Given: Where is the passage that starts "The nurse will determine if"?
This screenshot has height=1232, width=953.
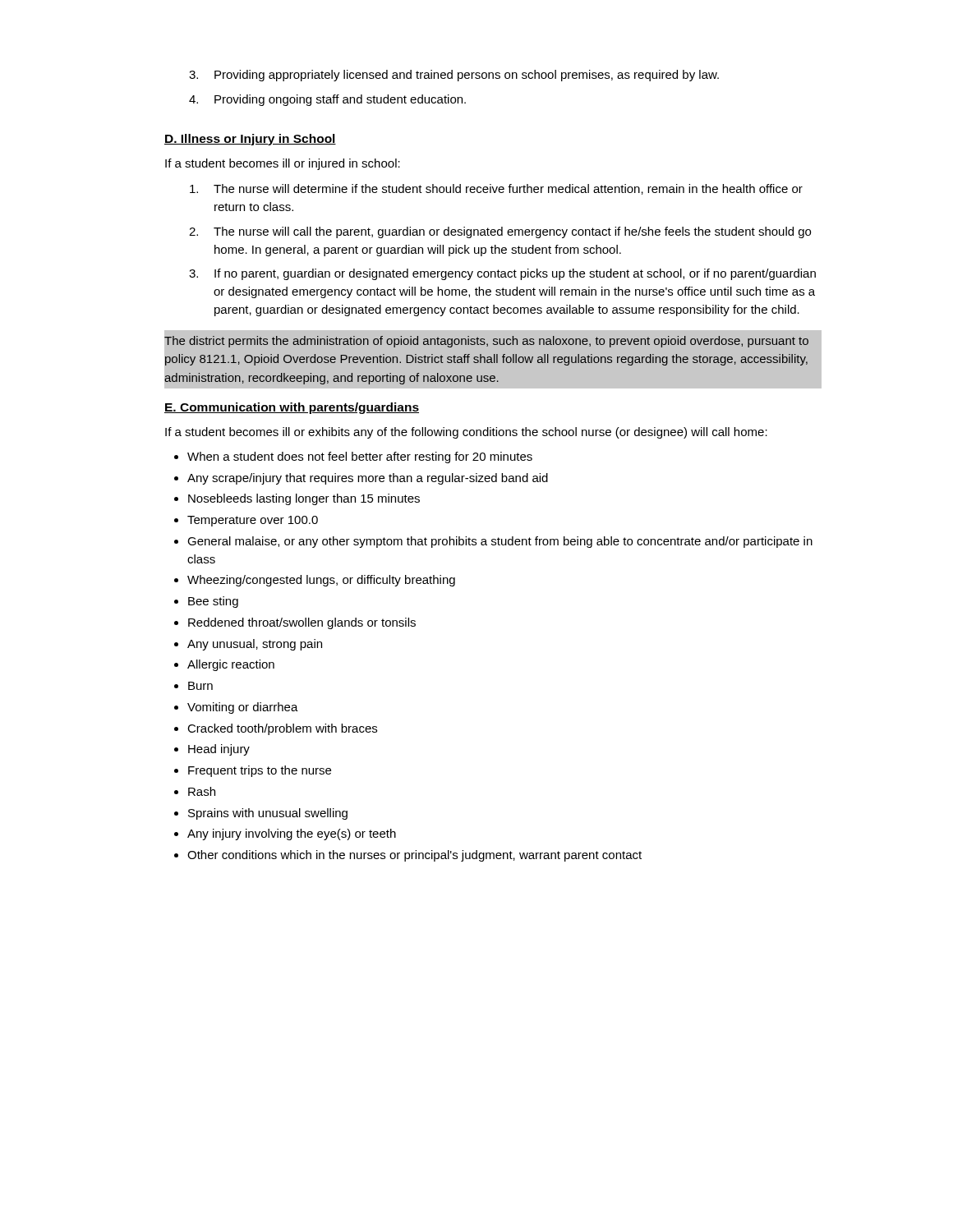Looking at the screenshot, I should (505, 198).
